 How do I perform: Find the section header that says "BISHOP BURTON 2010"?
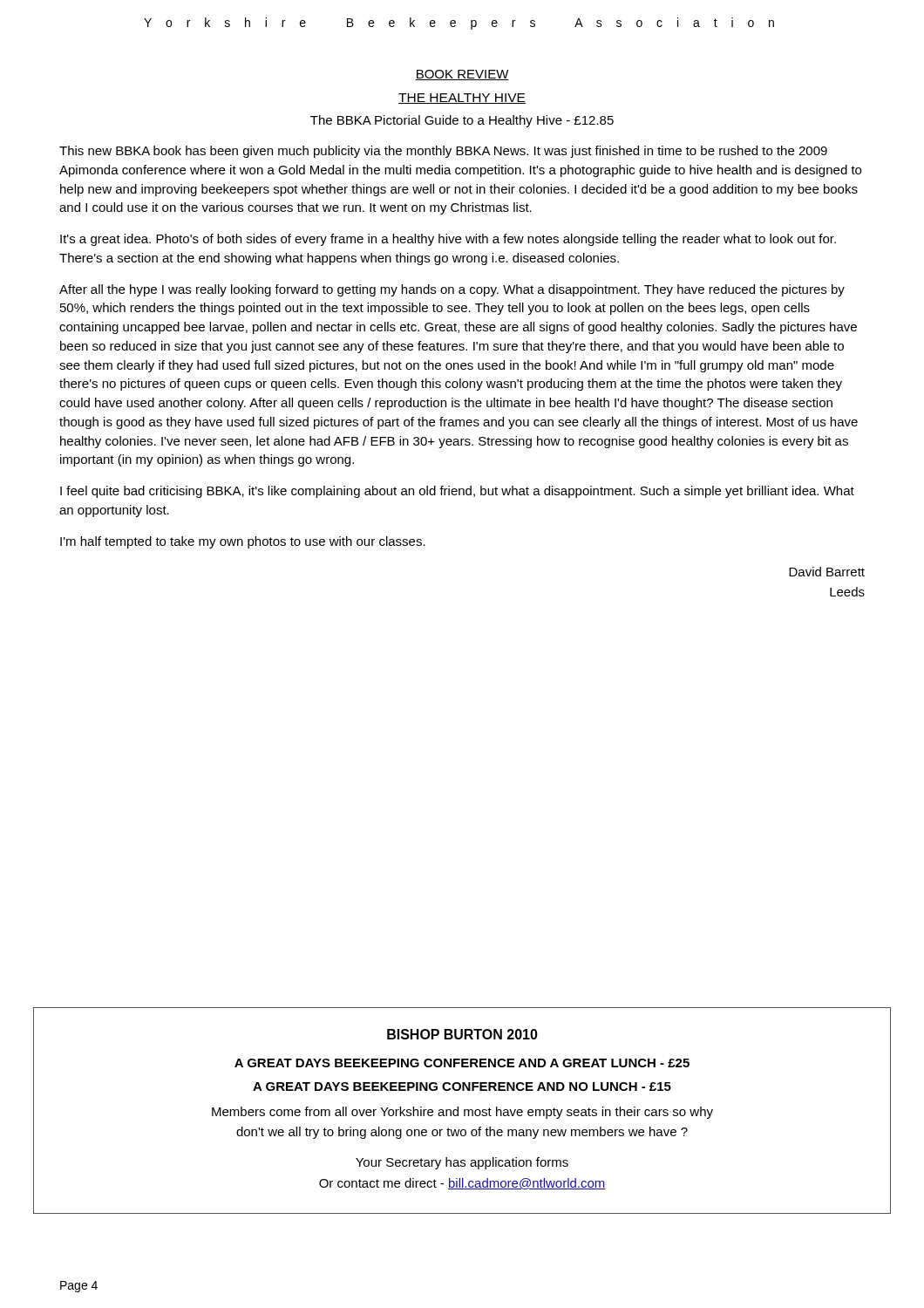tap(462, 1035)
